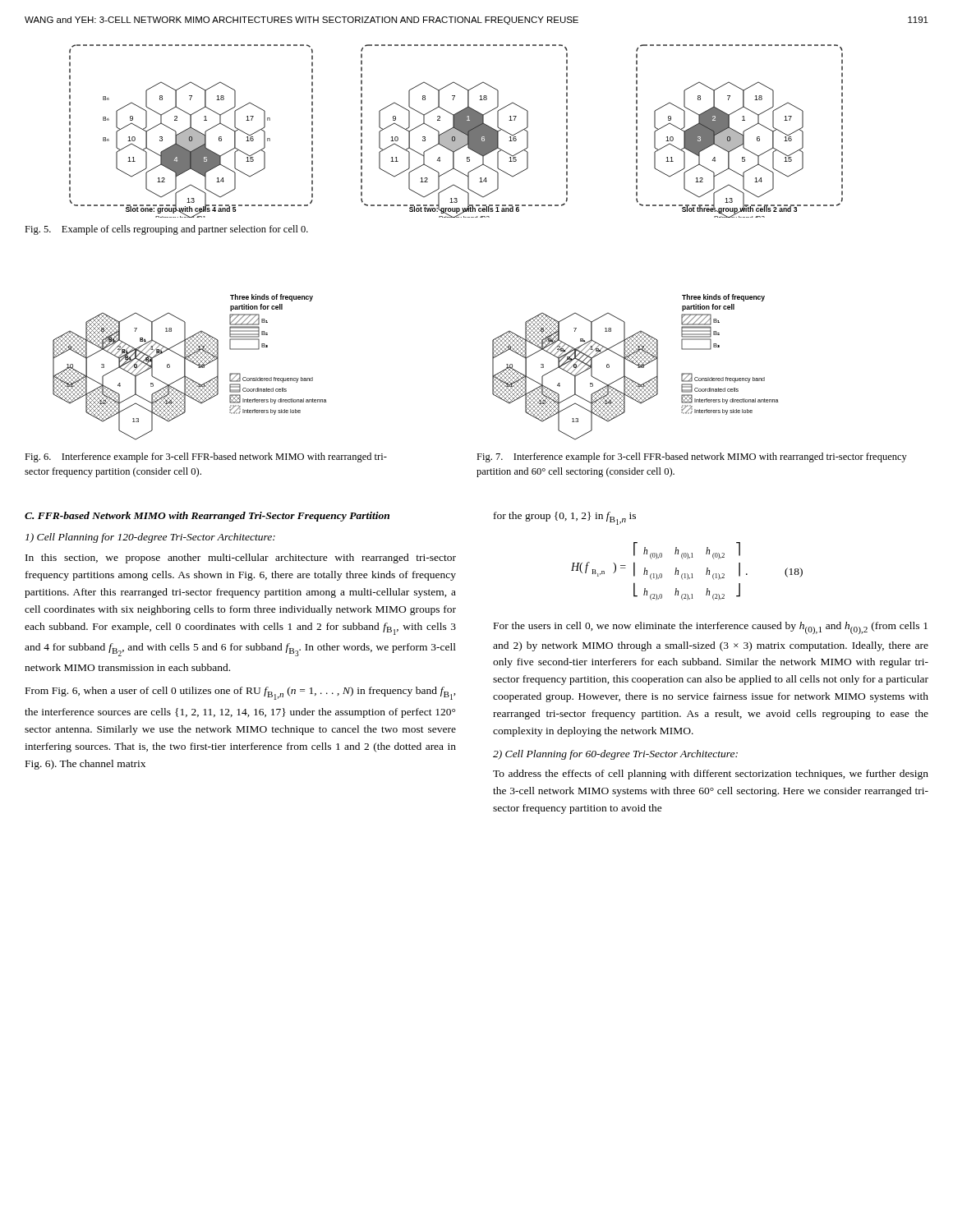Point to the element starting "2) Cell Planning for 60-degree Tri-Sector Architecture:"
The width and height of the screenshot is (953, 1232).
[616, 754]
